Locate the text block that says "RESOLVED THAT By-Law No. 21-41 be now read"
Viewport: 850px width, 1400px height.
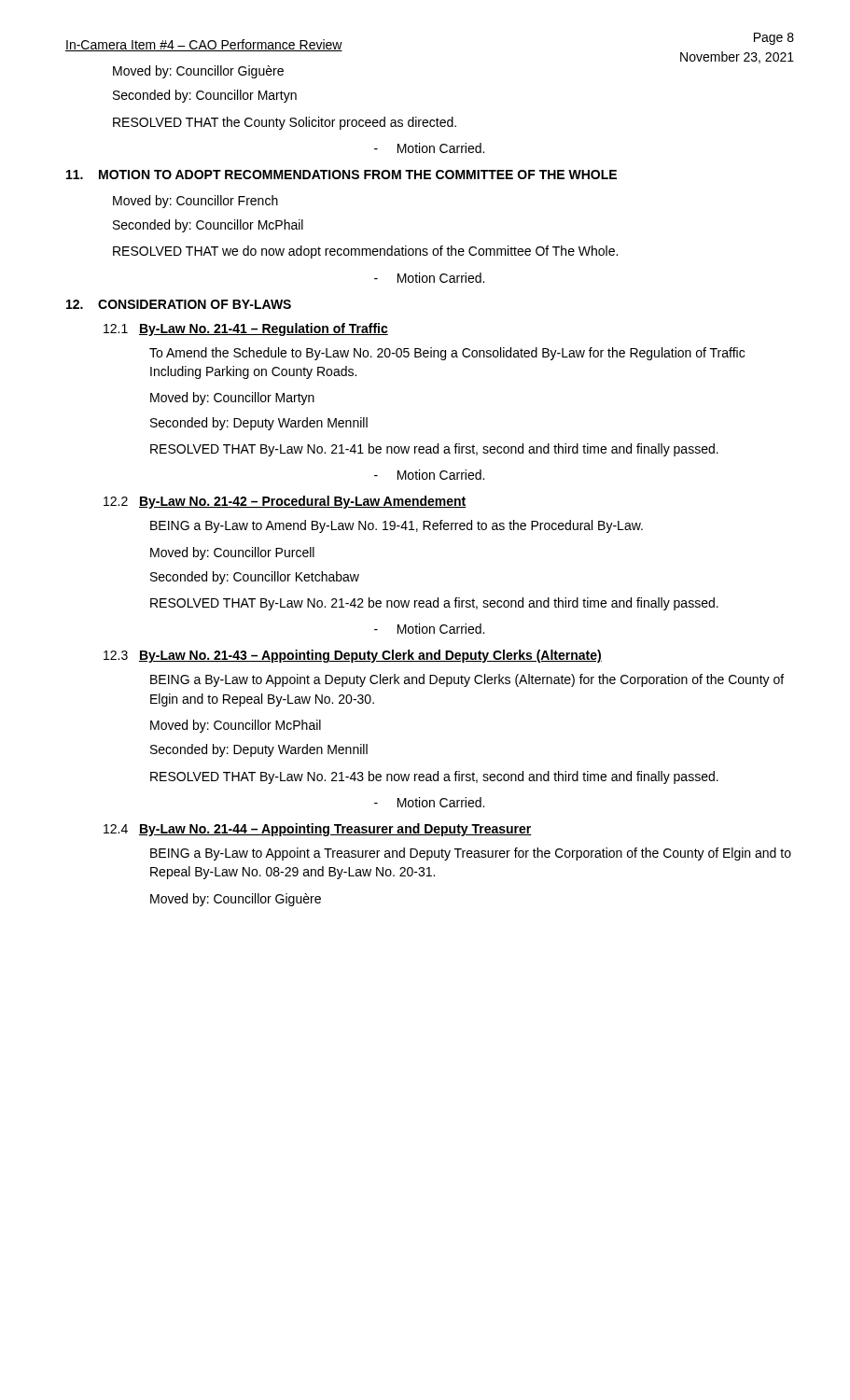click(472, 449)
